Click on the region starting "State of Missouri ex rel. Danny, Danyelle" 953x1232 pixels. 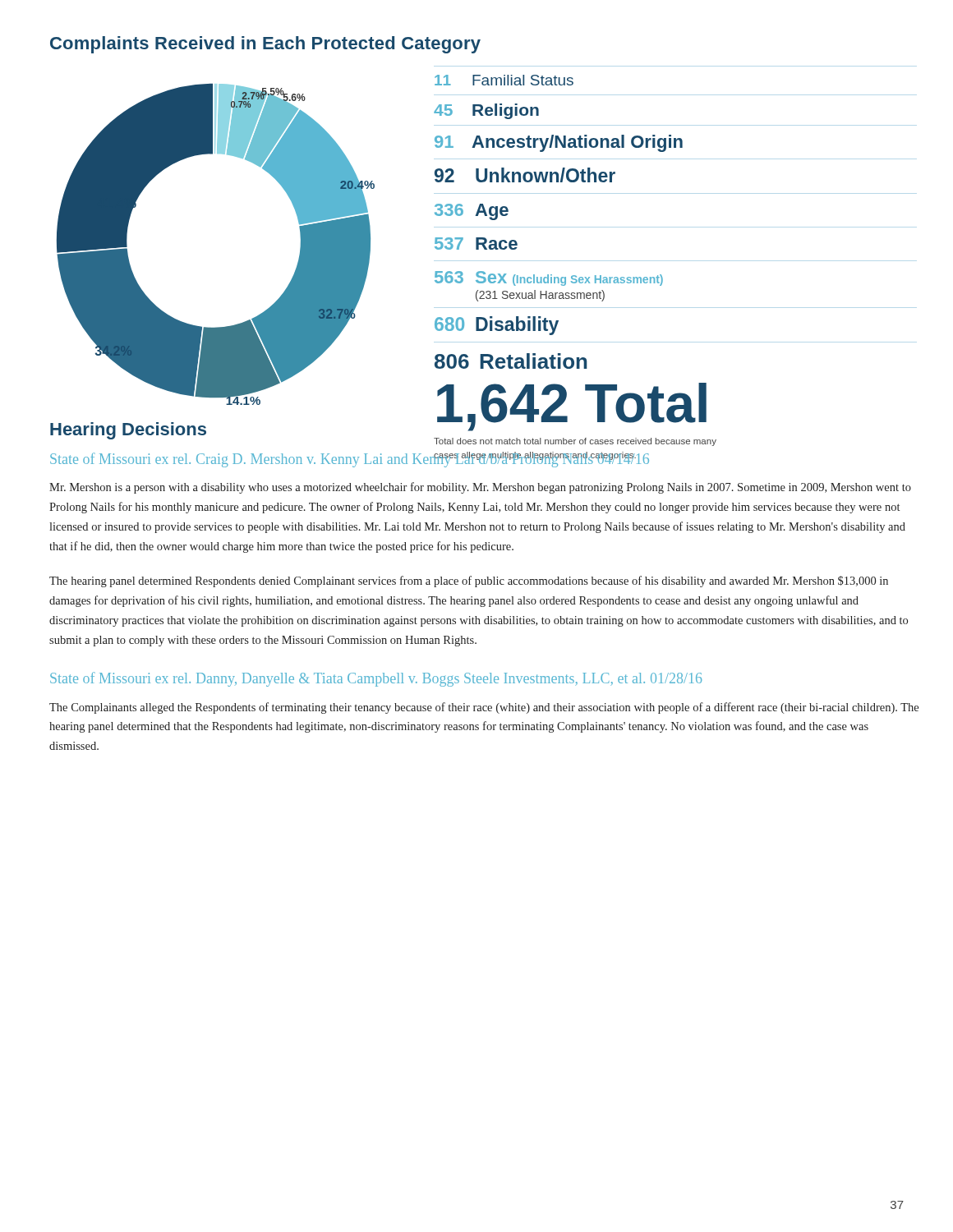pos(376,679)
